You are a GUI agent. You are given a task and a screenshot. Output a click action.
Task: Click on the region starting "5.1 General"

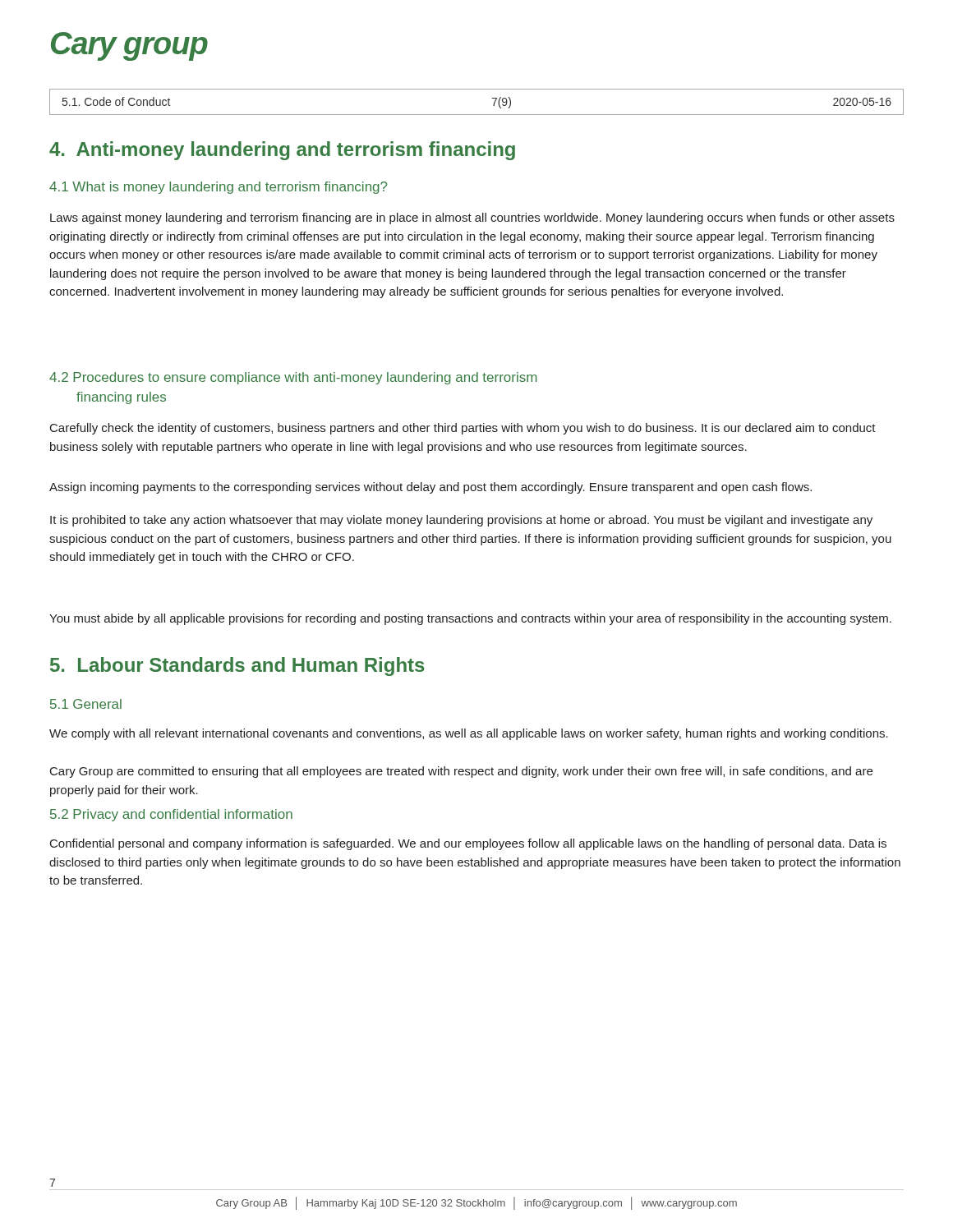86,704
